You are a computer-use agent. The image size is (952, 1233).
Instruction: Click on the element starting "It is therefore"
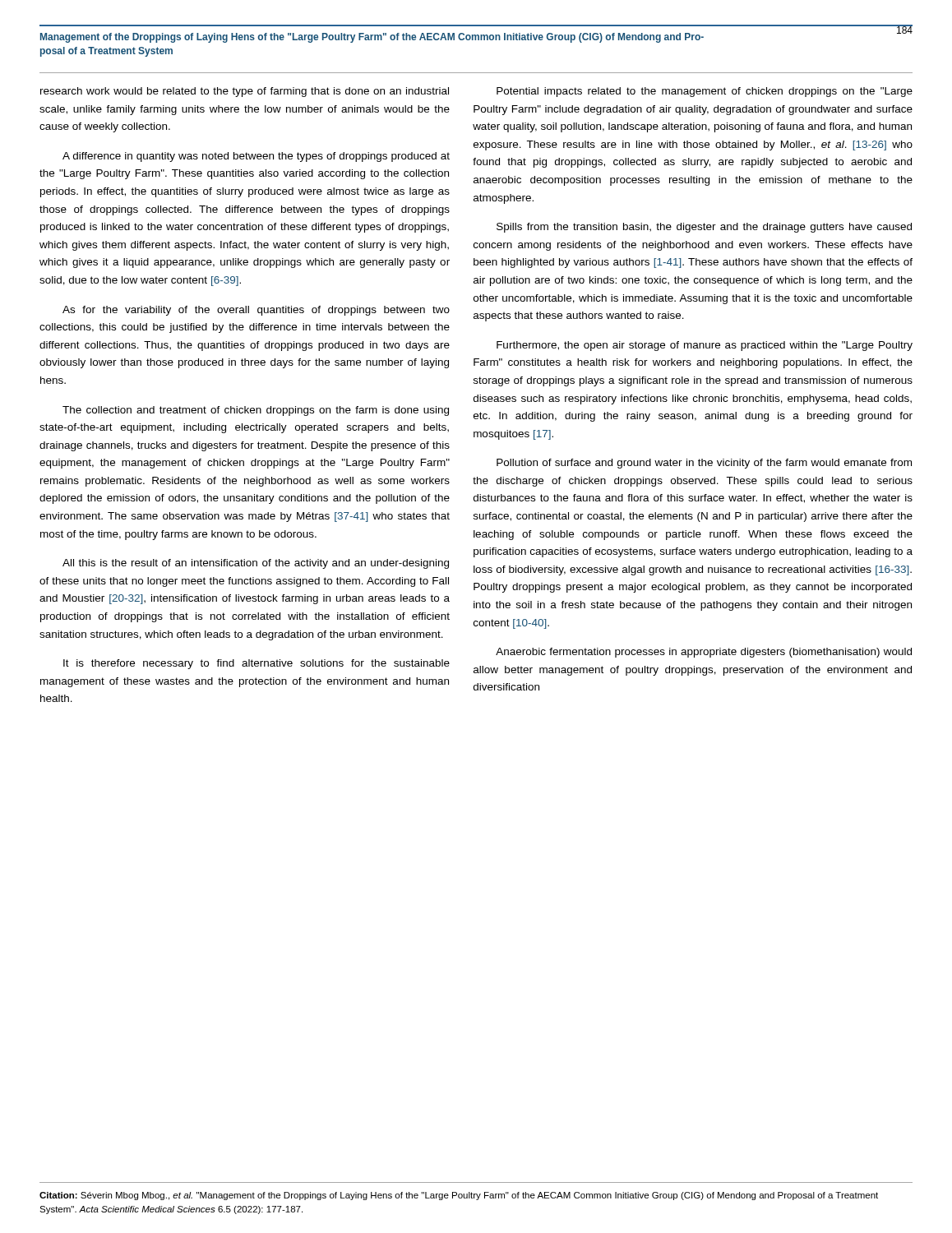[x=245, y=681]
